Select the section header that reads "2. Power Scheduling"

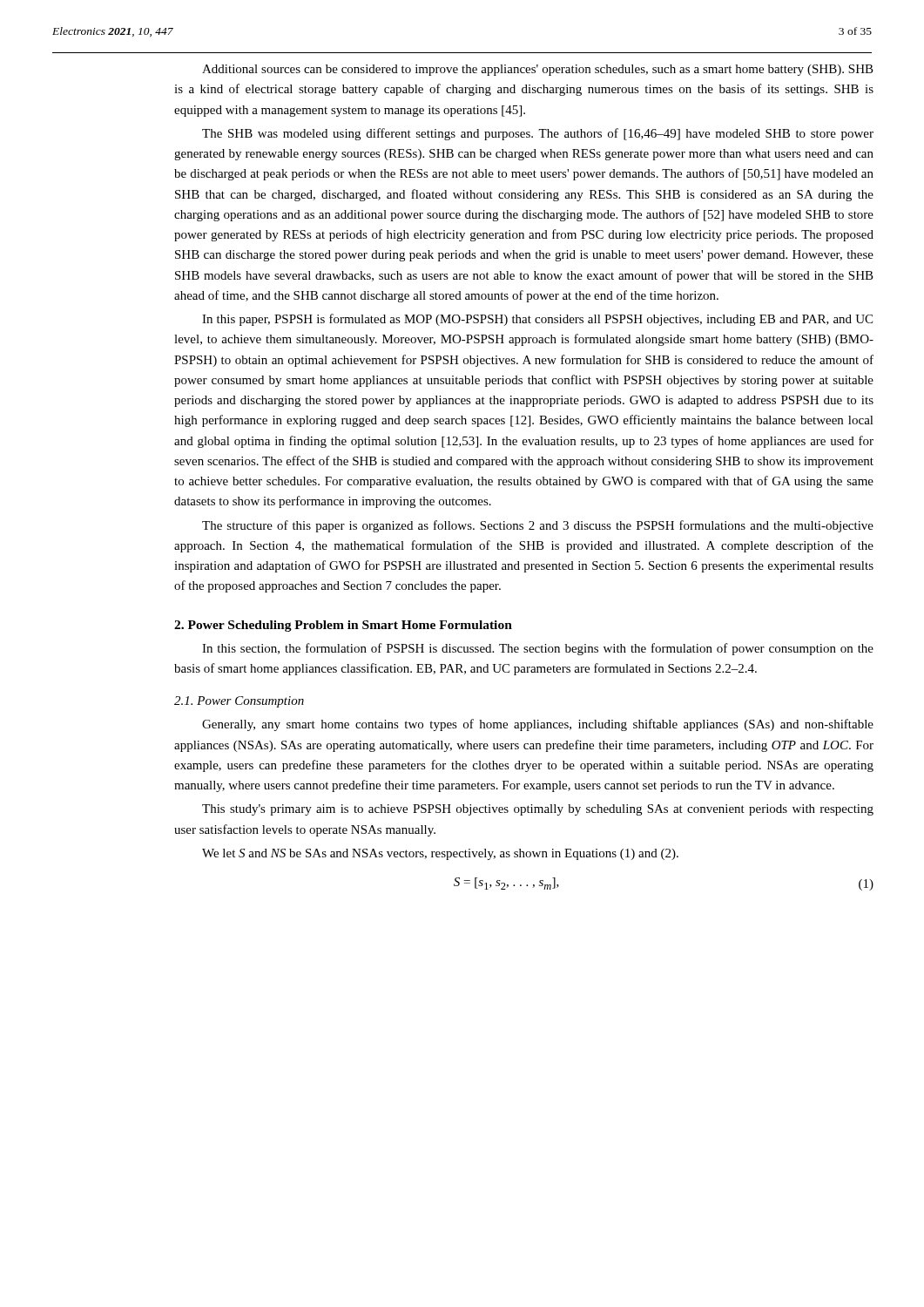pos(343,624)
